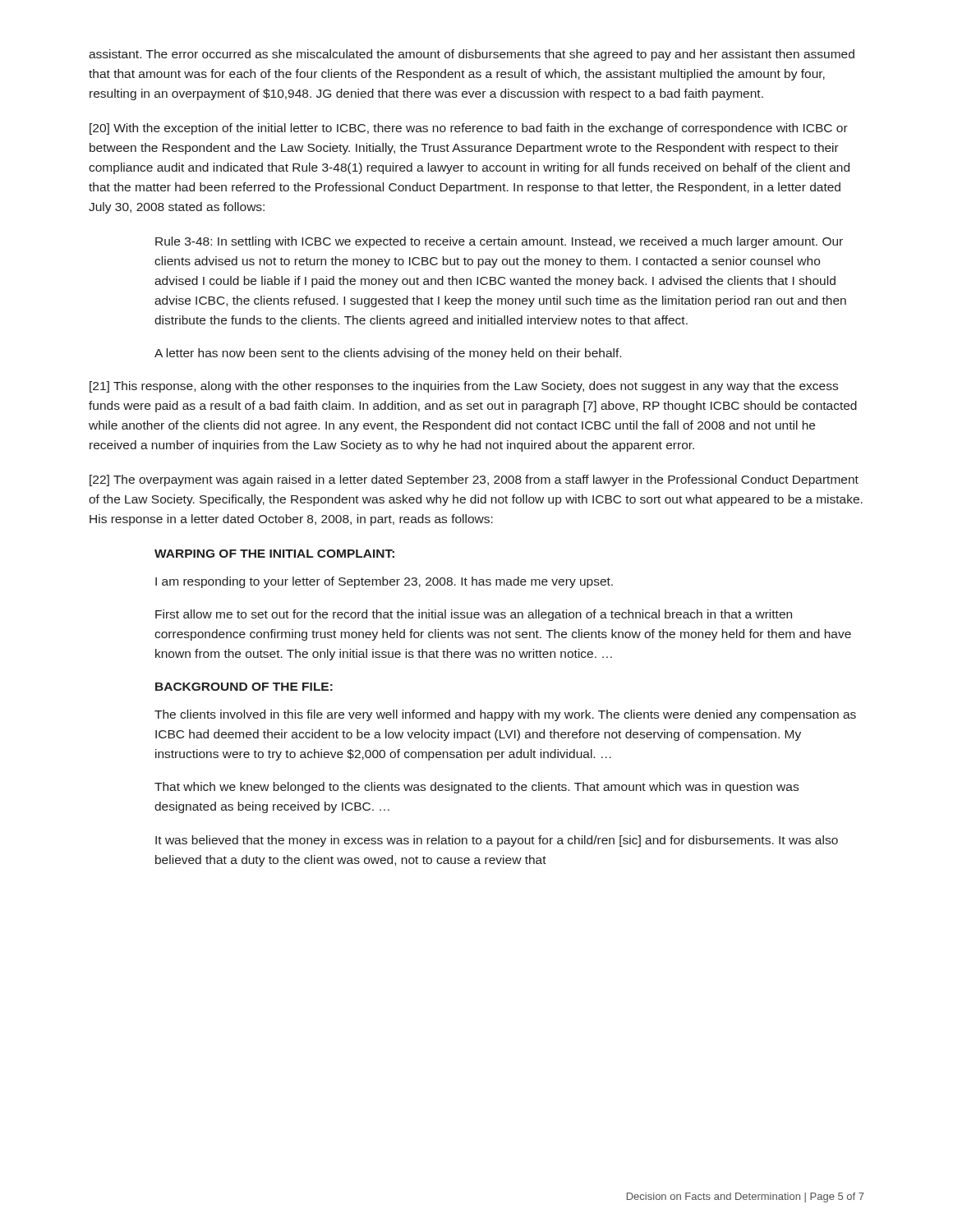The image size is (953, 1232).
Task: Locate the passage starting "First allow me to"
Action: click(503, 634)
